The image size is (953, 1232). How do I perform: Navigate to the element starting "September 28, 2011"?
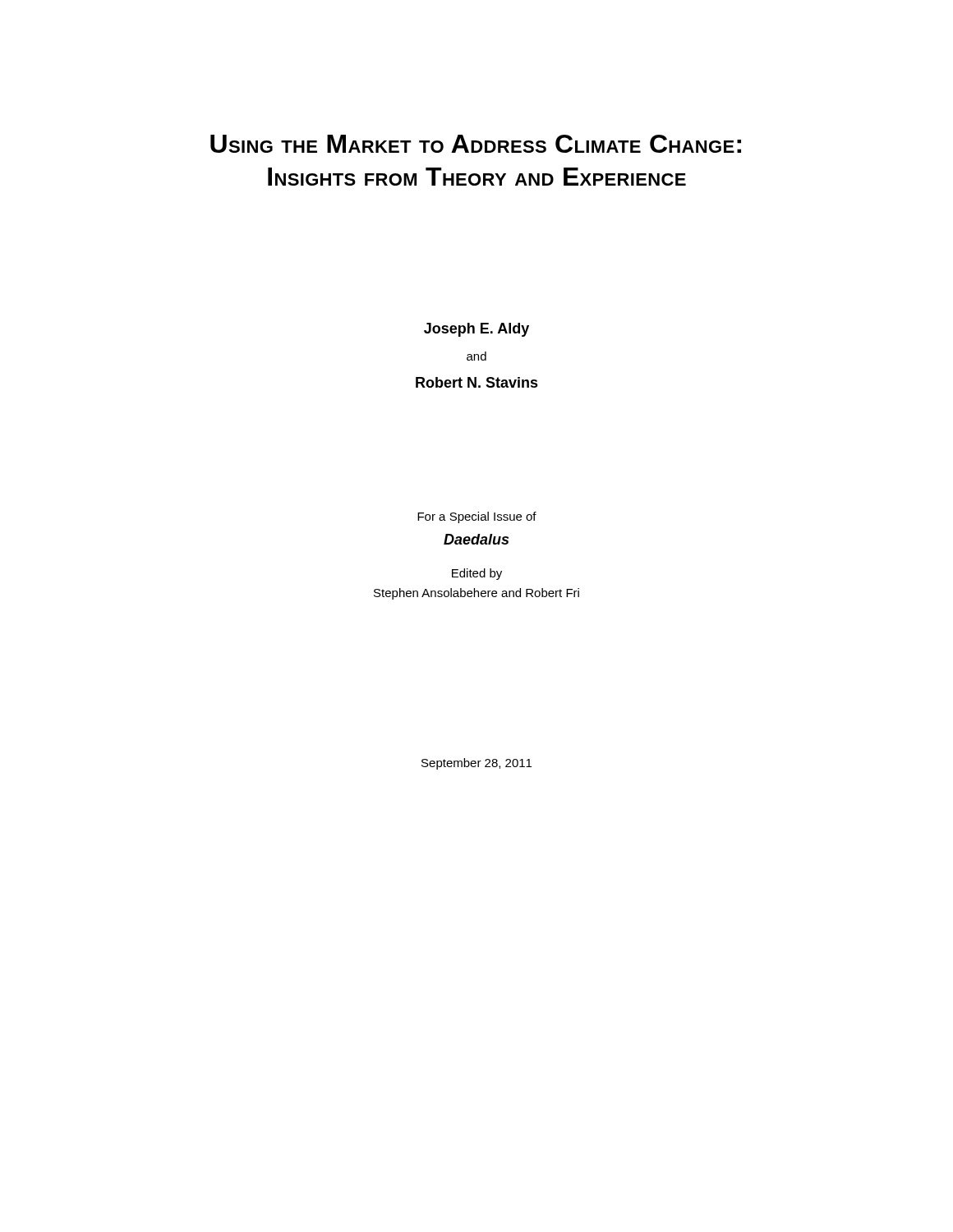(476, 763)
